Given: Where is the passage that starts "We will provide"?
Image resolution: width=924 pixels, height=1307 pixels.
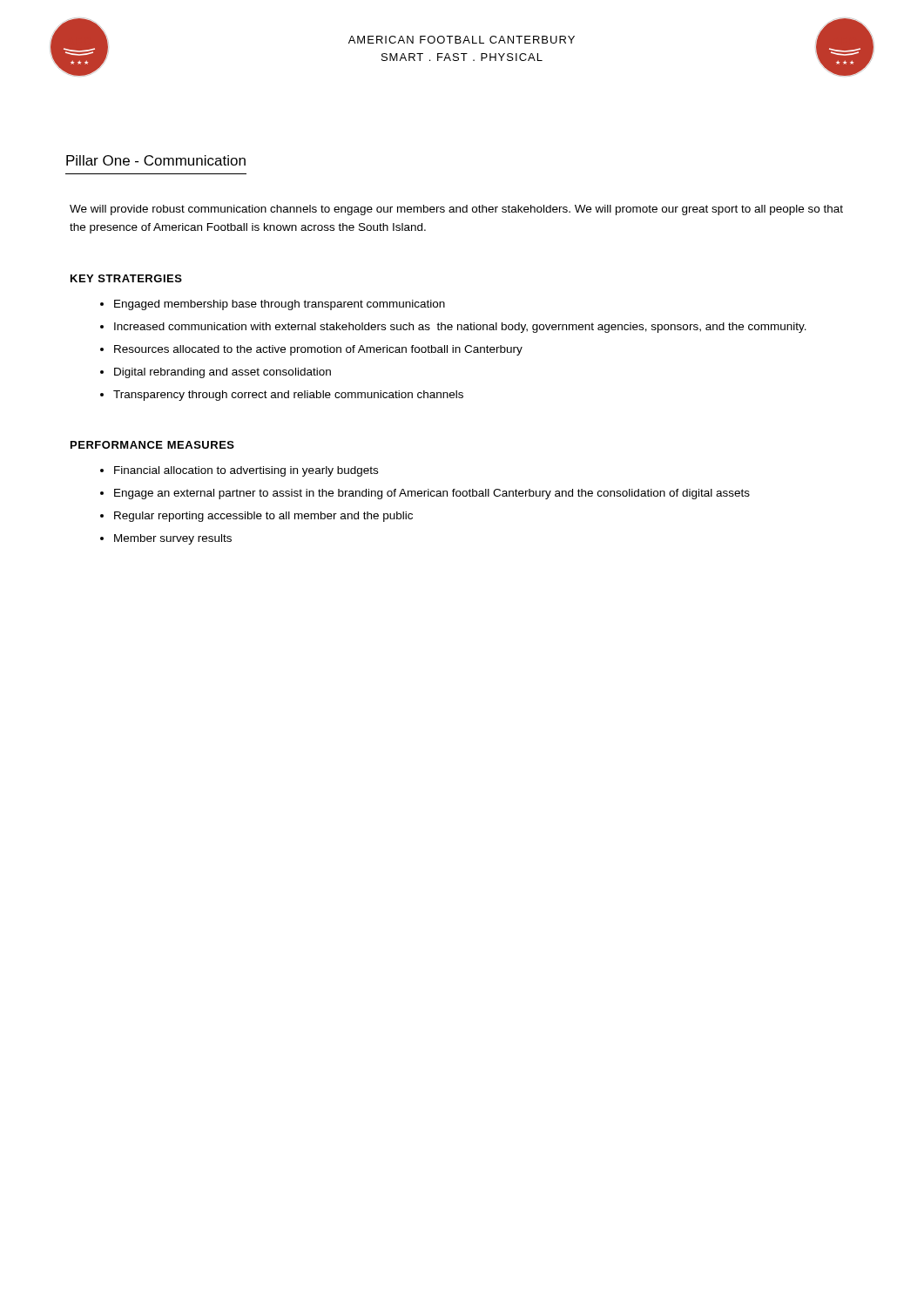Looking at the screenshot, I should pos(456,218).
